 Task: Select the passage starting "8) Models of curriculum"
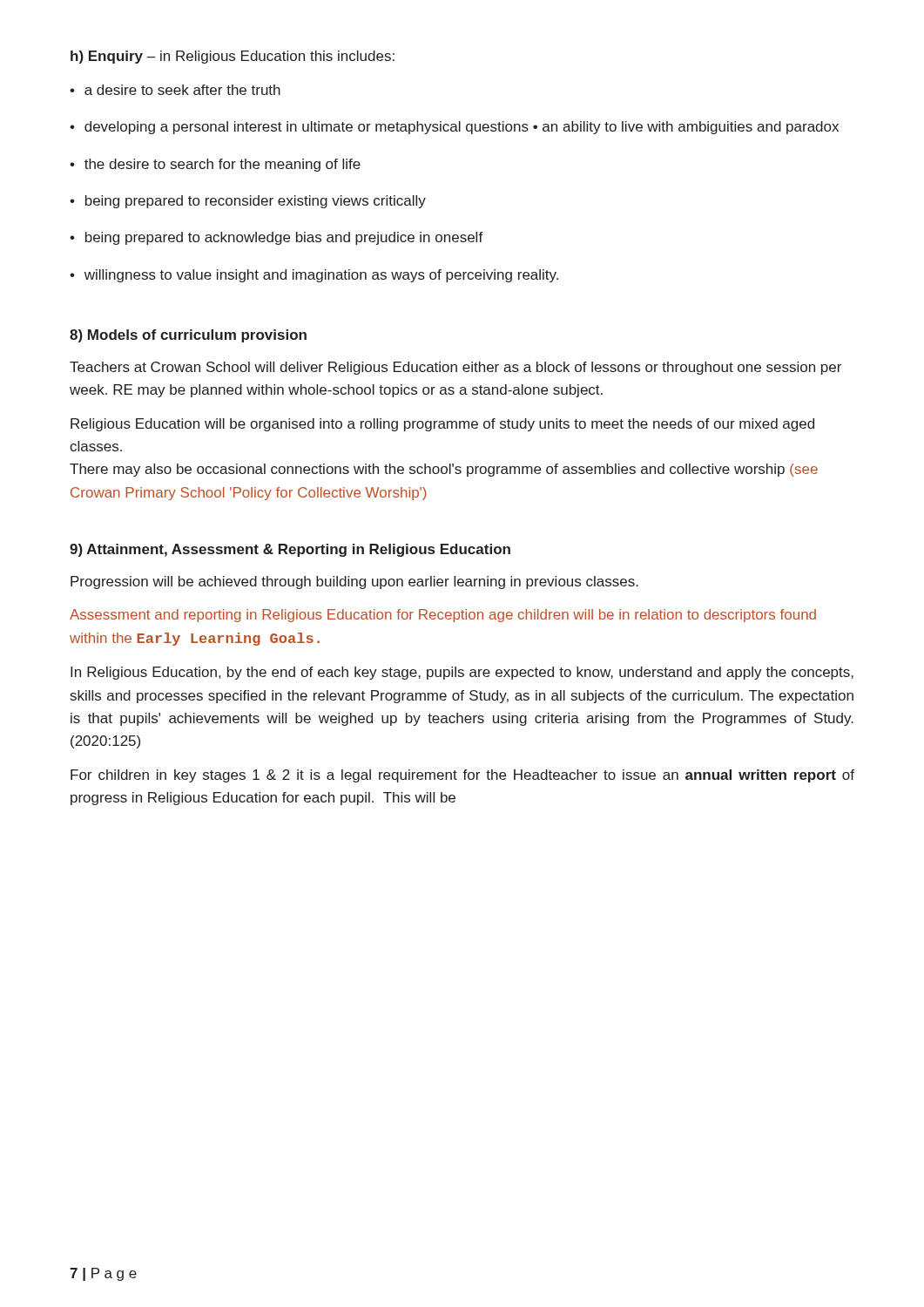(189, 335)
